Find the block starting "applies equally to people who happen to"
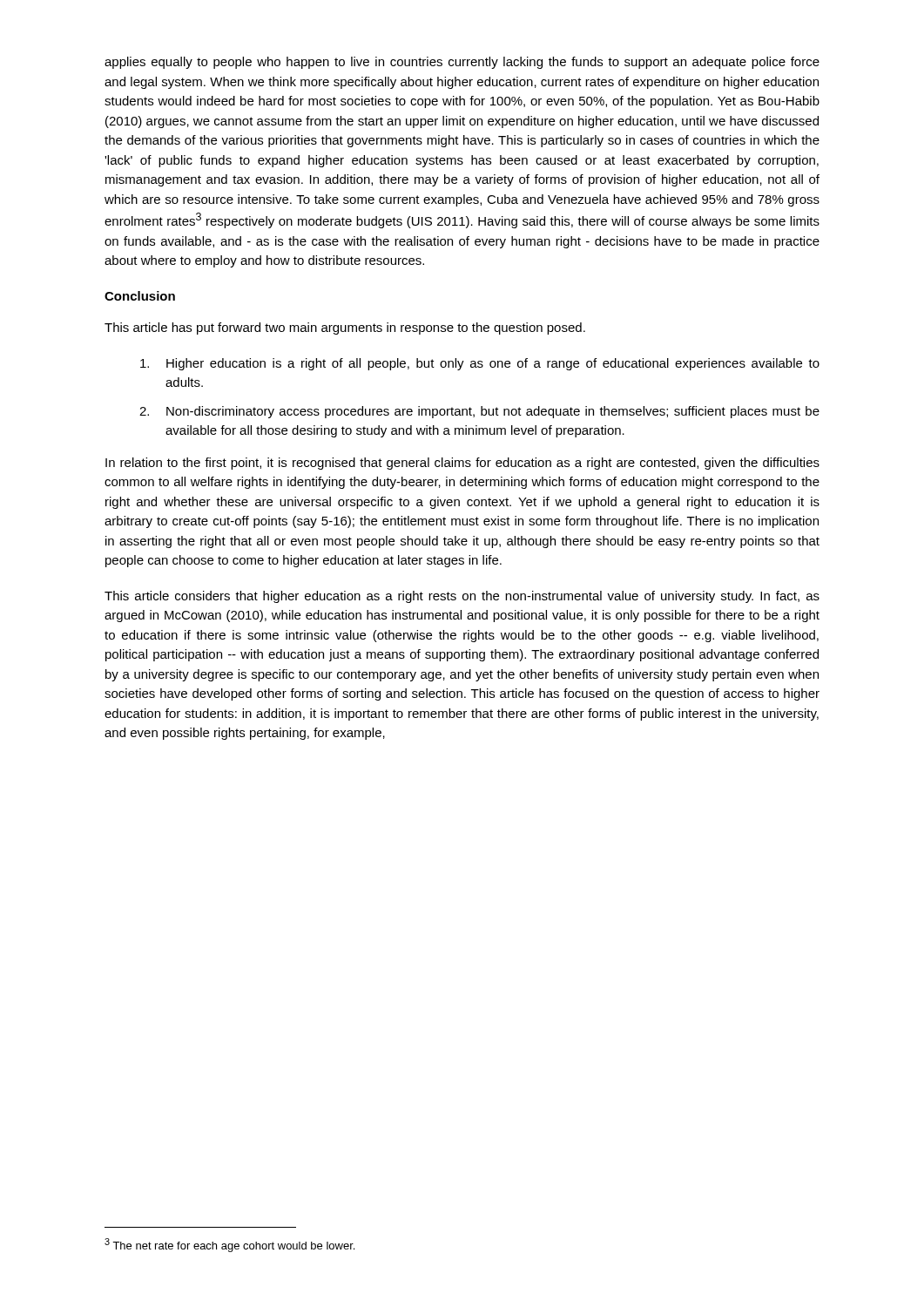This screenshot has height=1307, width=924. (462, 161)
